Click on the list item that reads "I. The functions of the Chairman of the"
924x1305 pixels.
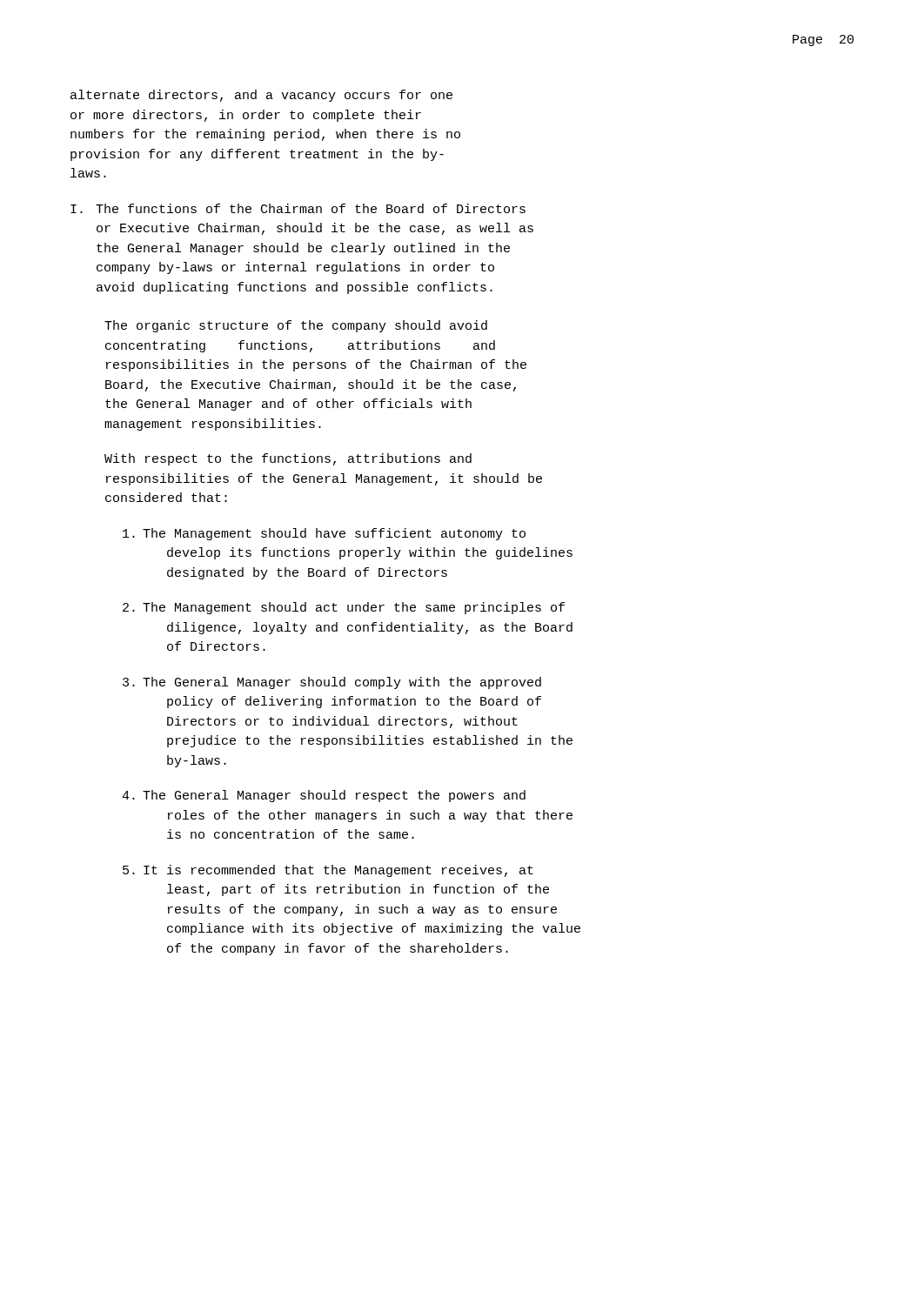462,250
